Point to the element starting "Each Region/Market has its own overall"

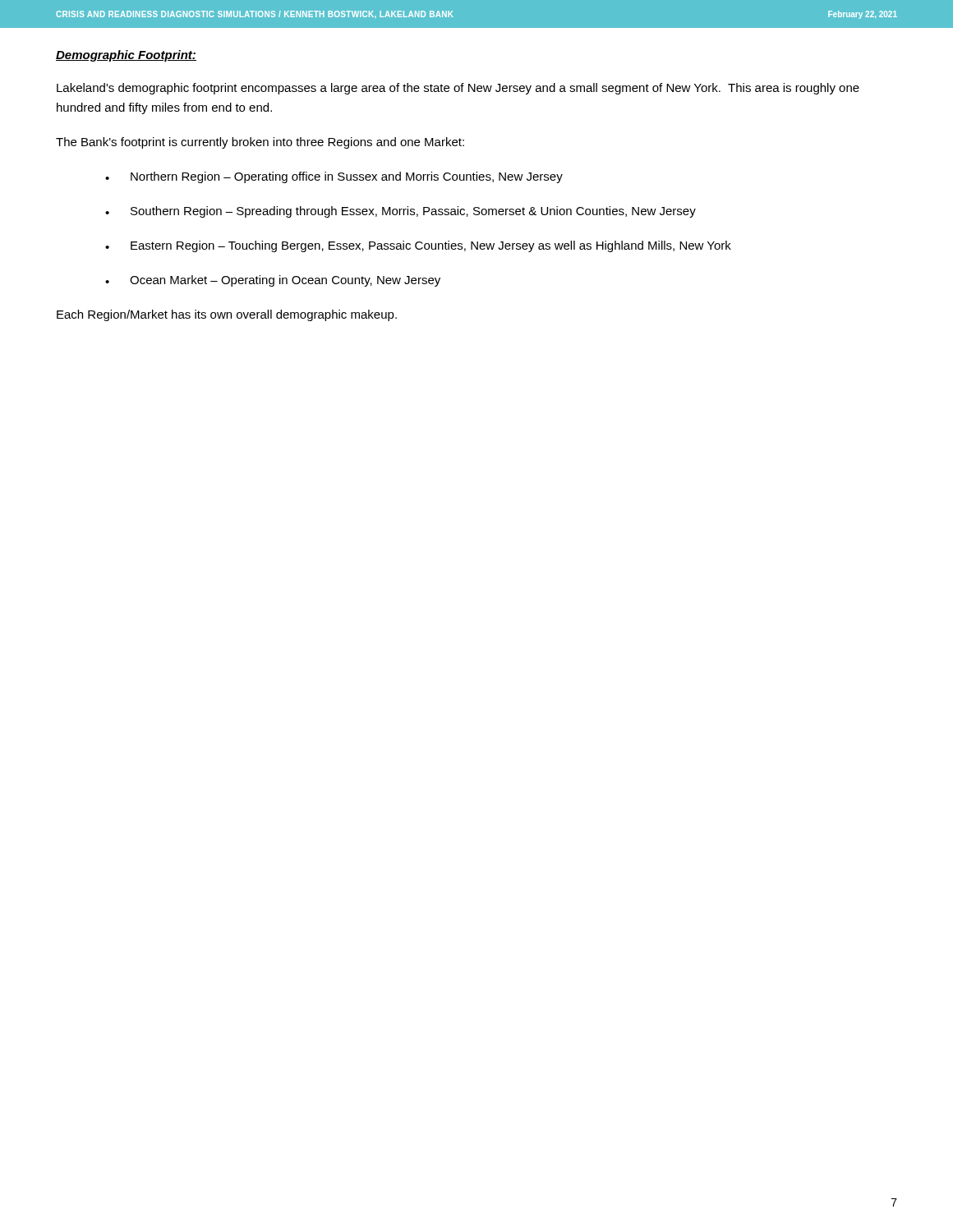(x=227, y=314)
